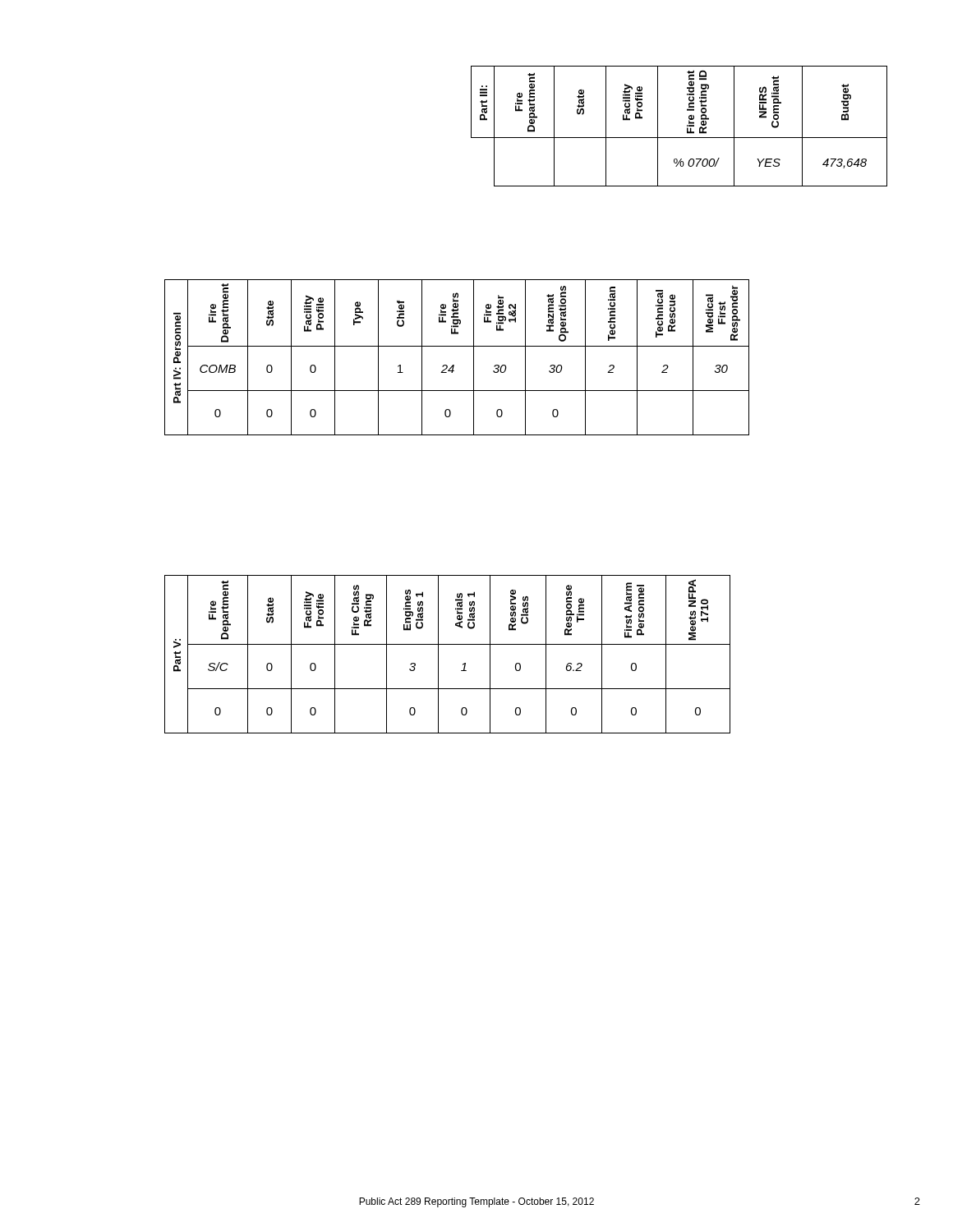Screen dimensions: 1232x953
Task: Click on the table containing "Hazmat Operations"
Action: (457, 357)
